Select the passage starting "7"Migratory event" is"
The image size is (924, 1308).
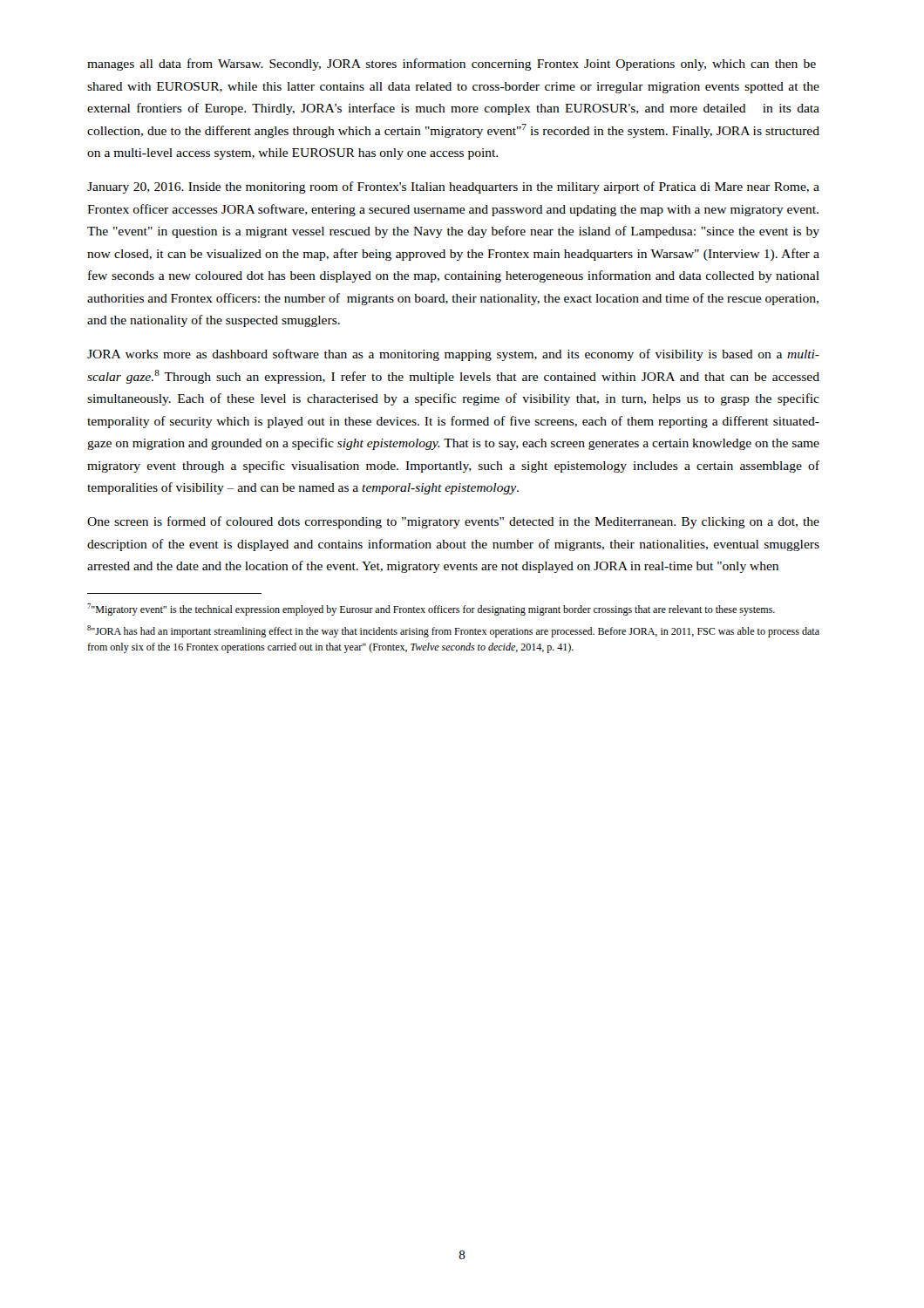(431, 609)
